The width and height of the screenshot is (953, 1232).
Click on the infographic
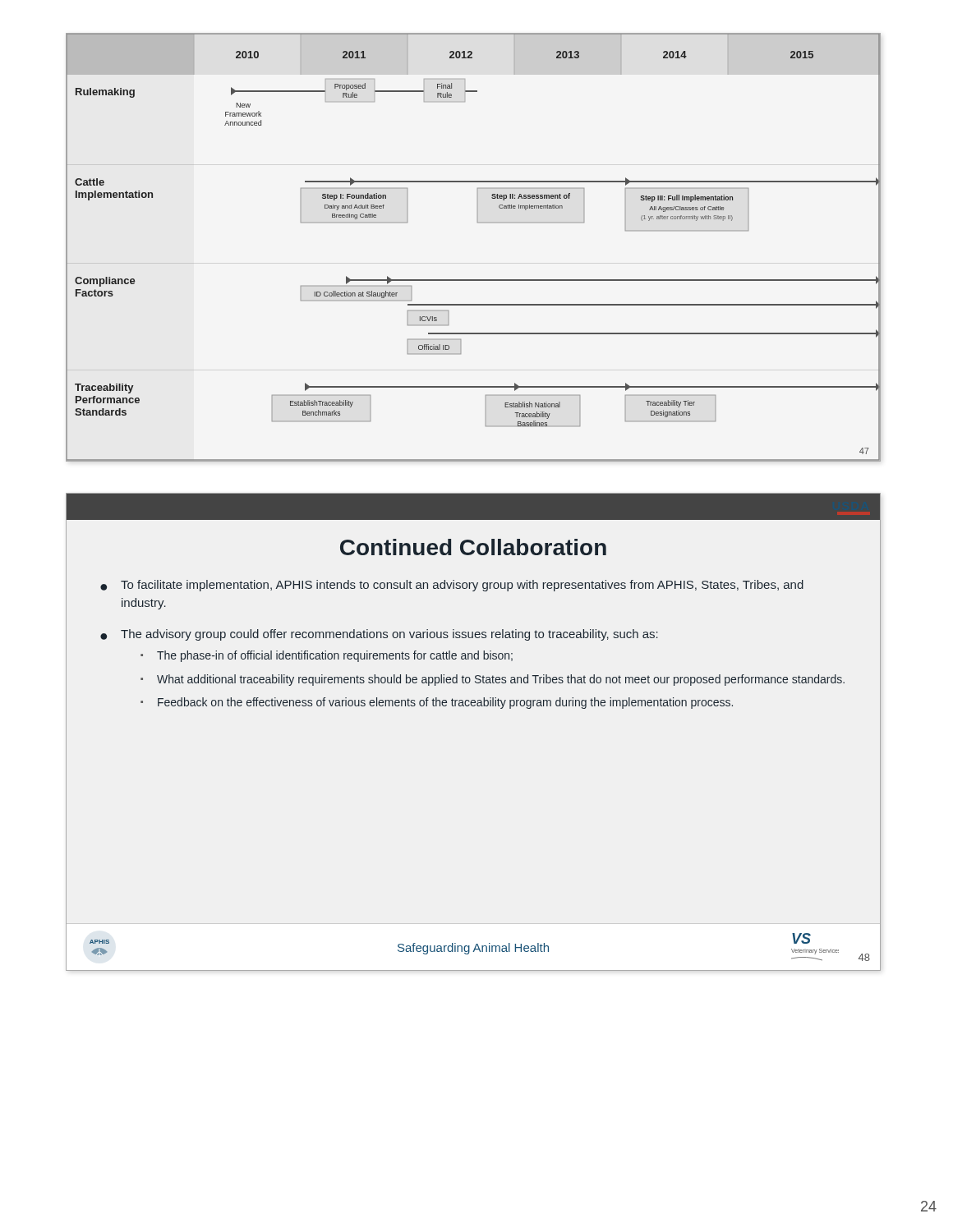473,732
